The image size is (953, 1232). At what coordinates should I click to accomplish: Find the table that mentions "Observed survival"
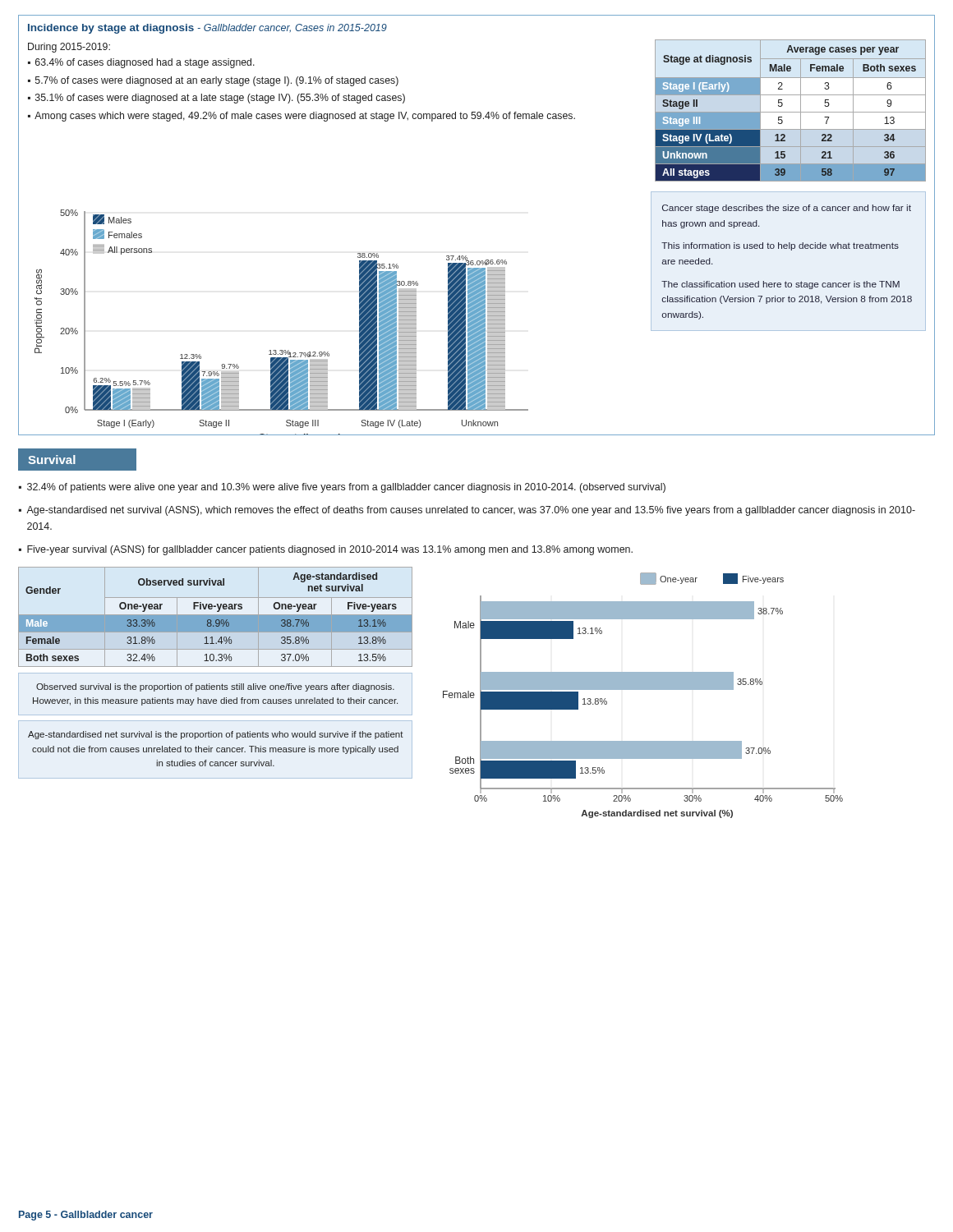point(215,616)
